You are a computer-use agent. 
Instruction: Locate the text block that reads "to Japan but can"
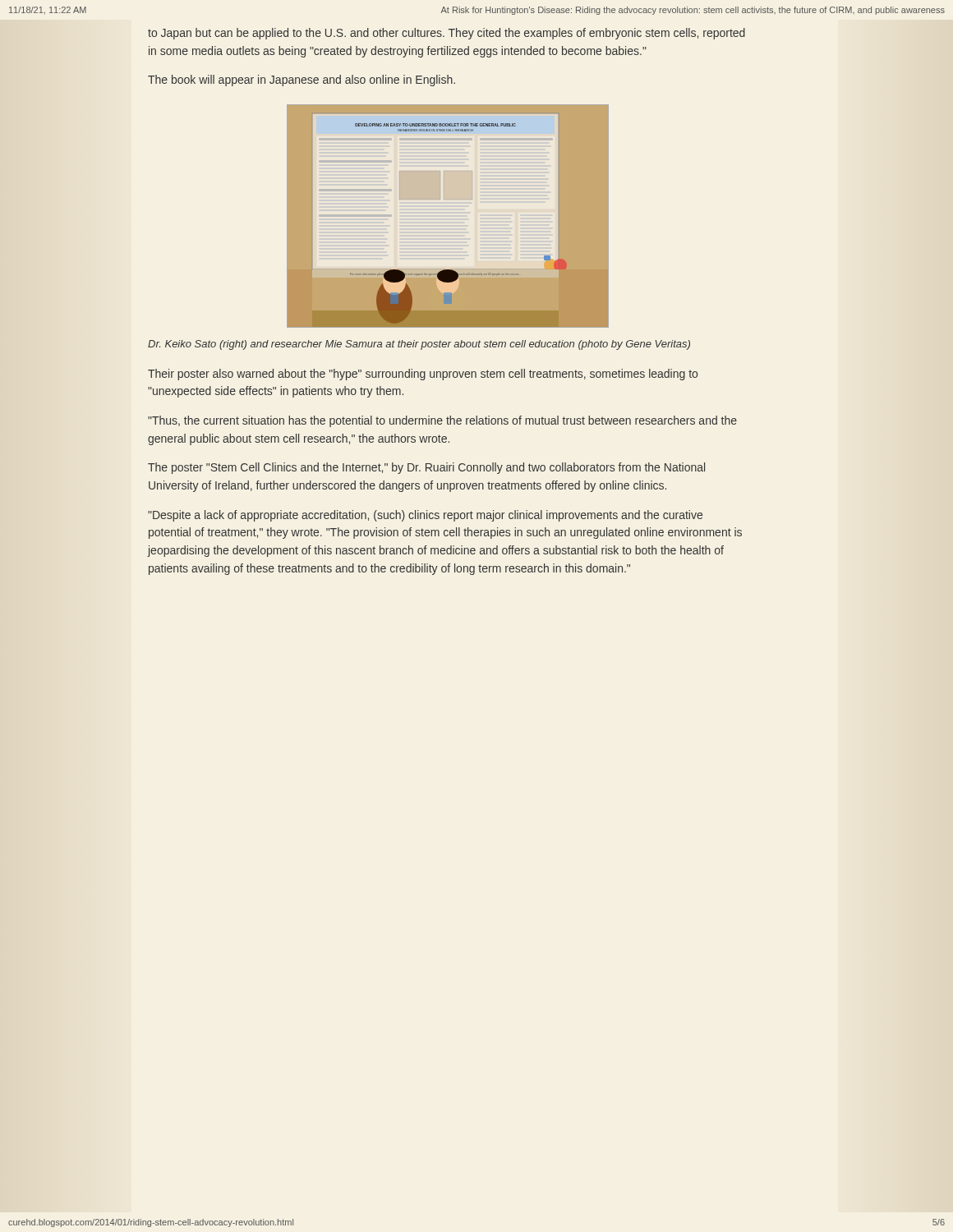tap(447, 42)
